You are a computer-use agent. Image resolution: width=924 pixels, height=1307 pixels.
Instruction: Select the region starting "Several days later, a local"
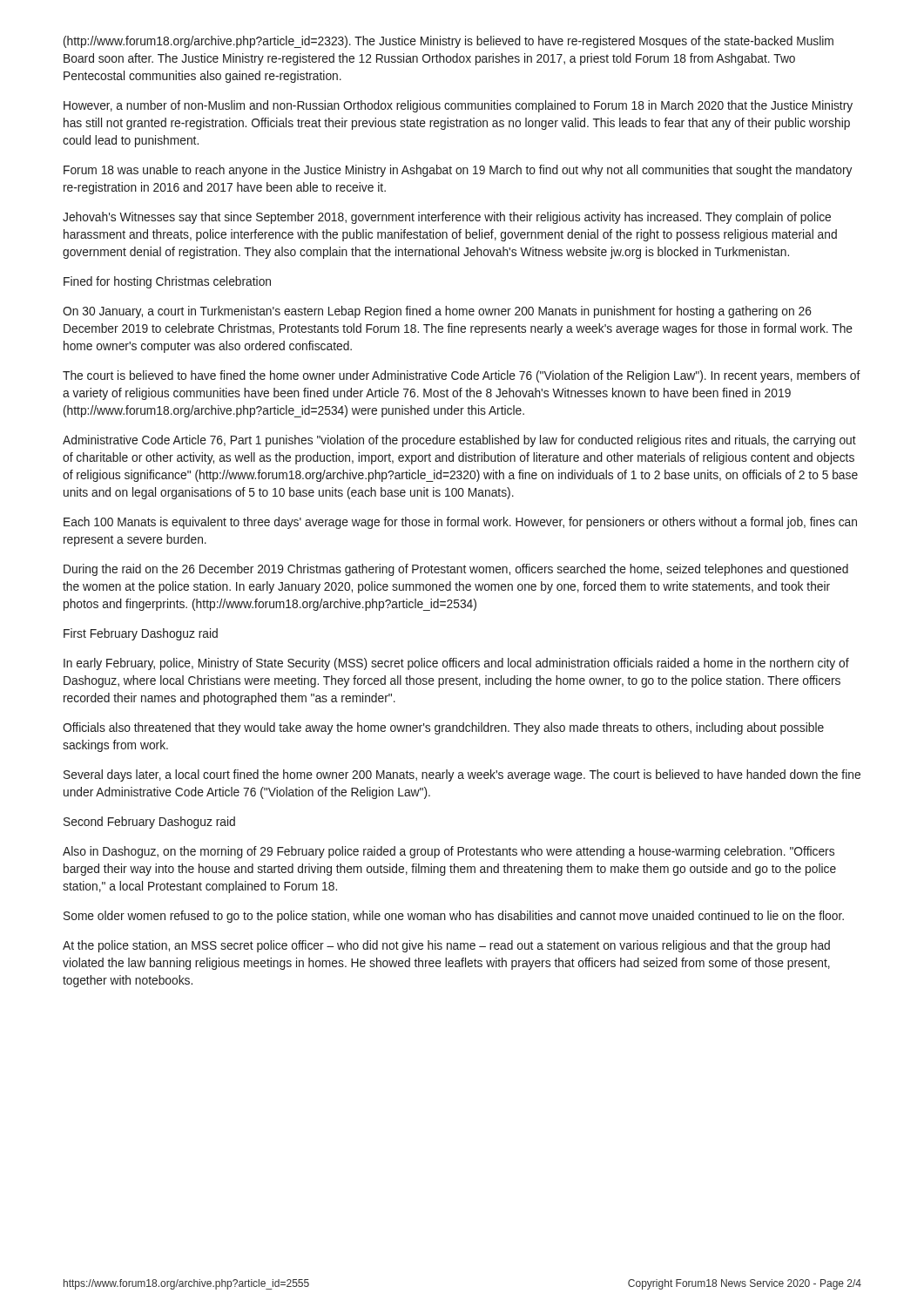tap(462, 784)
